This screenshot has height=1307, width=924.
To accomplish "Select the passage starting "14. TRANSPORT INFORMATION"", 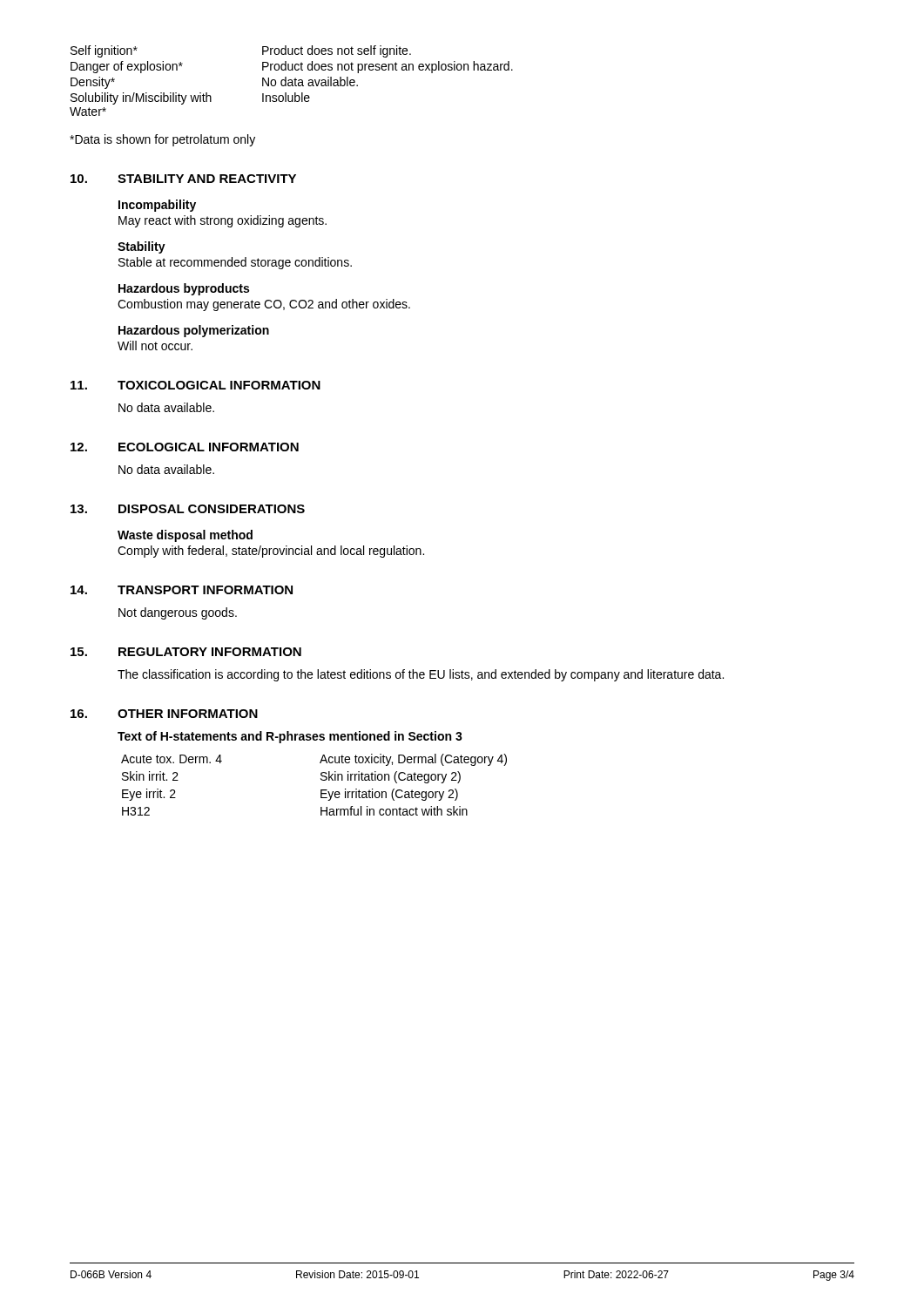I will click(x=182, y=589).
